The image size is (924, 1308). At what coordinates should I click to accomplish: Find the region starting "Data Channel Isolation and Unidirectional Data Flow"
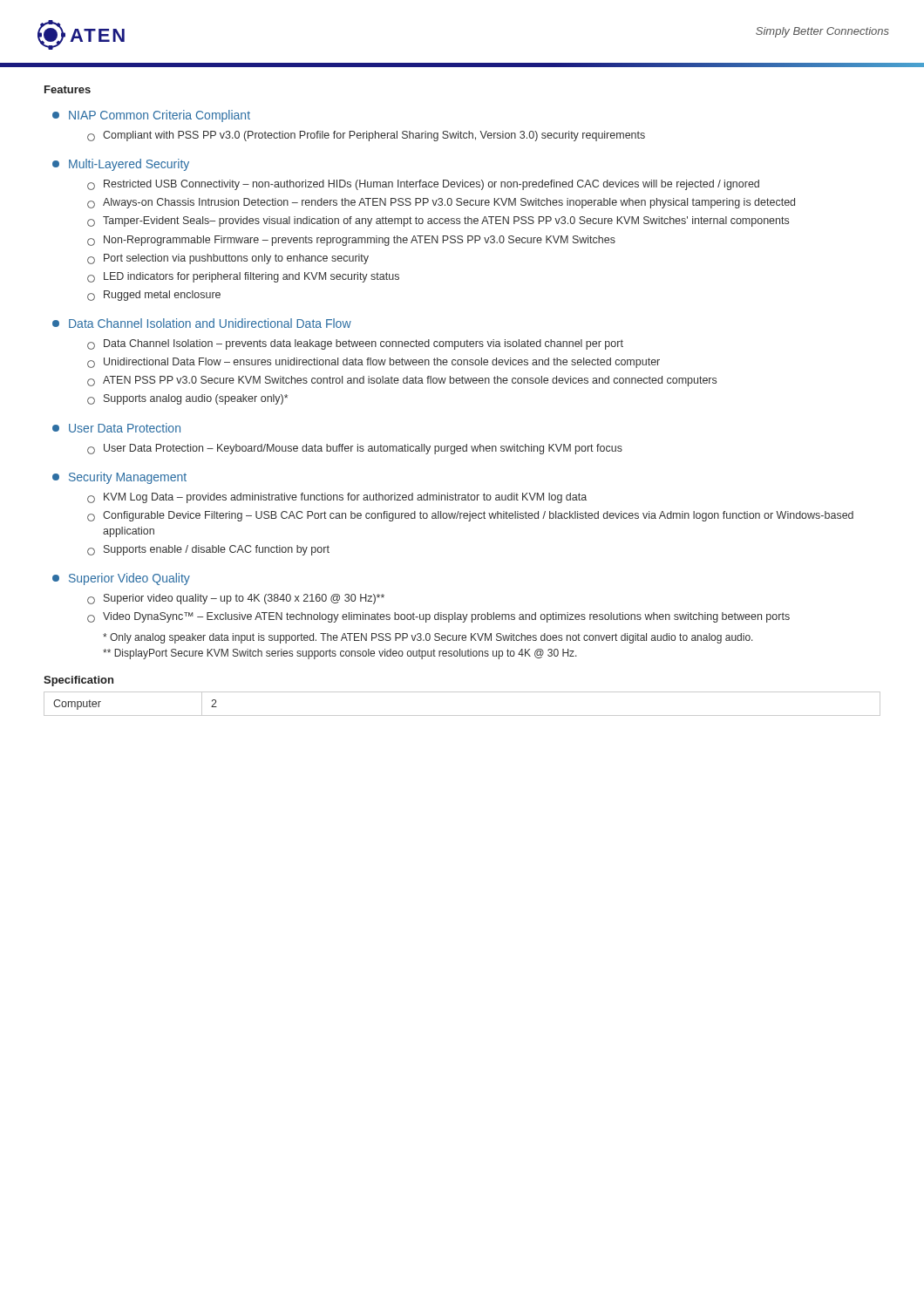point(466,362)
